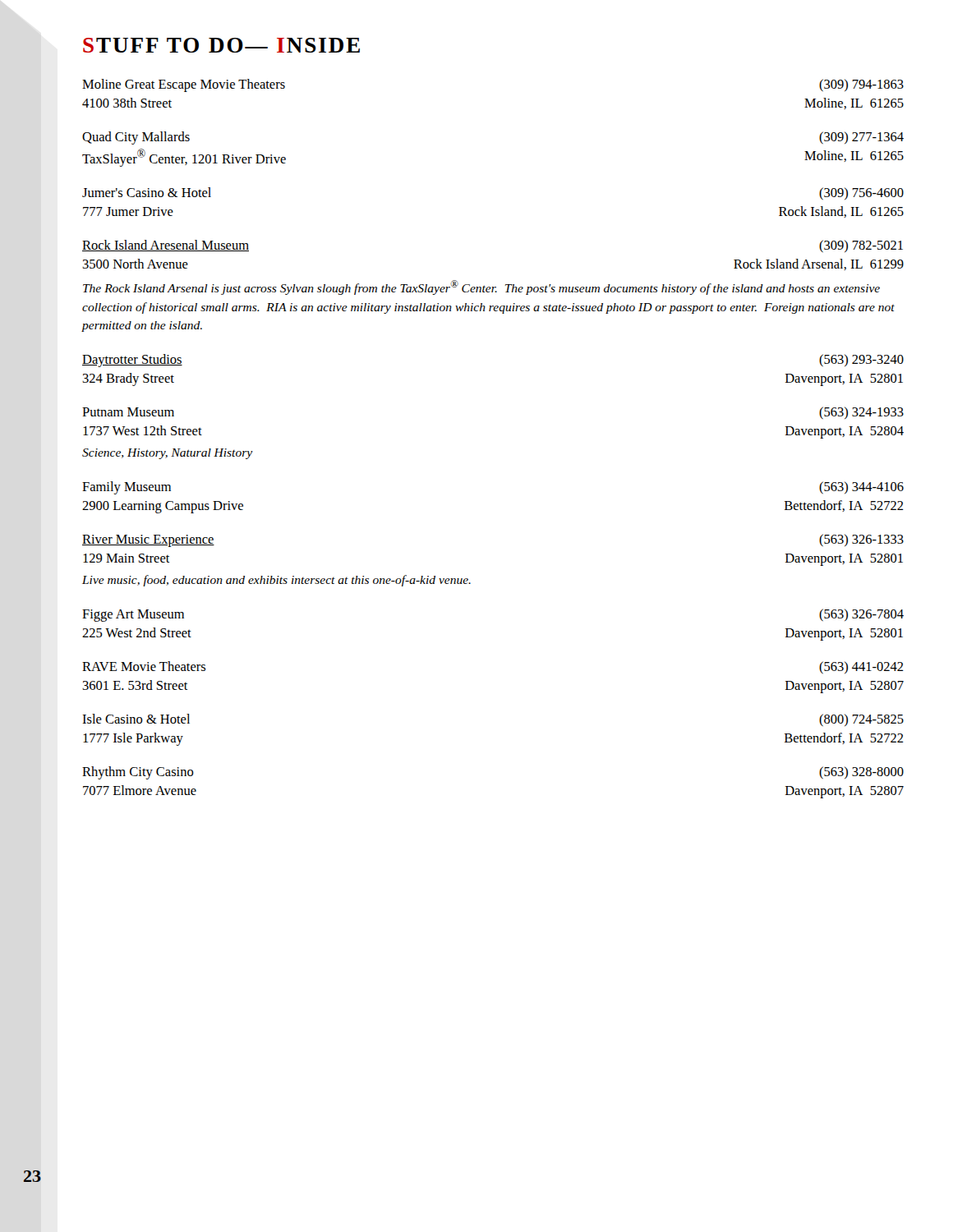Select the title with the text "STUFF TO DO— INSIDE"

pos(222,45)
